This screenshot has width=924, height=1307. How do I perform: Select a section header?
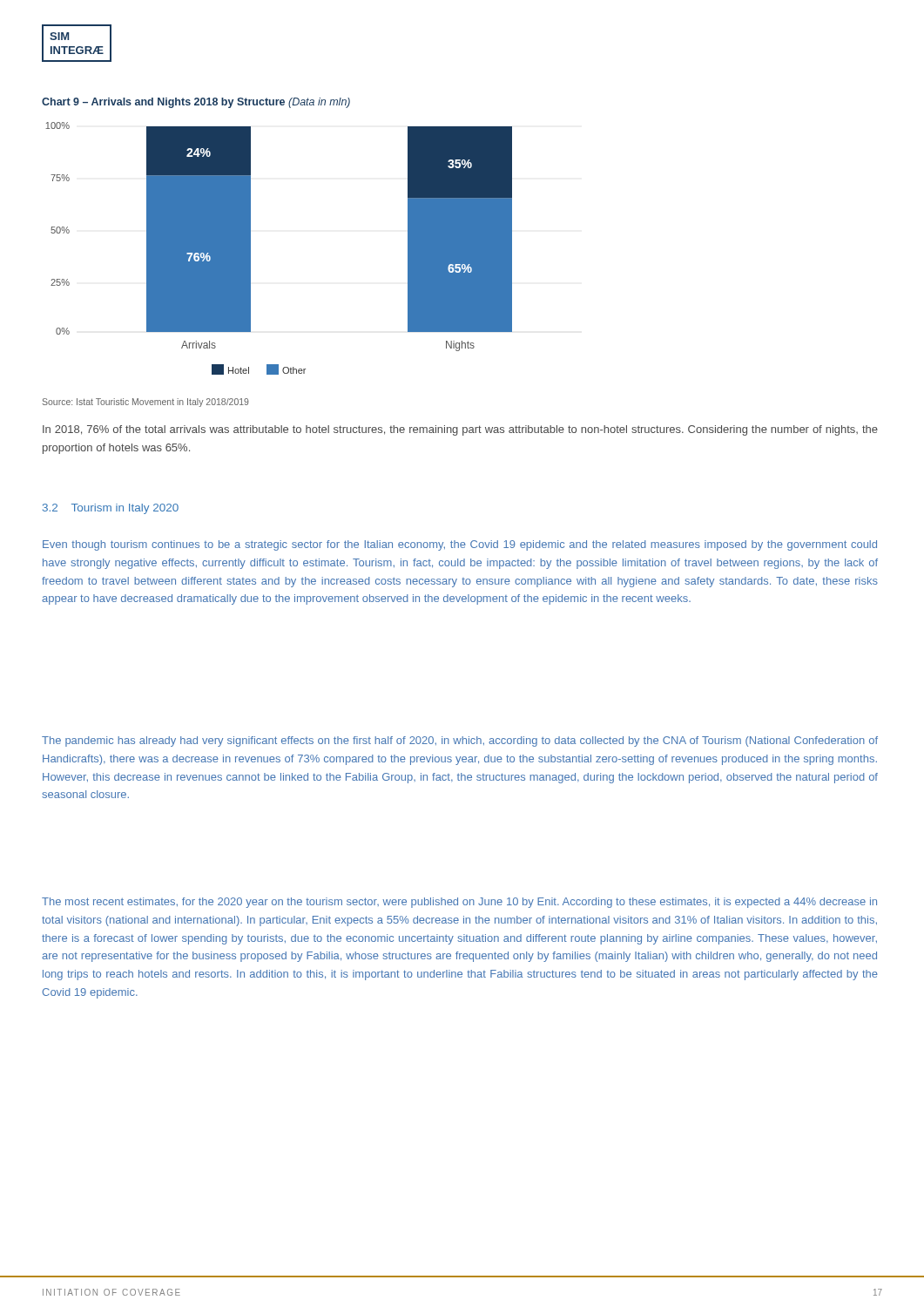(110, 508)
